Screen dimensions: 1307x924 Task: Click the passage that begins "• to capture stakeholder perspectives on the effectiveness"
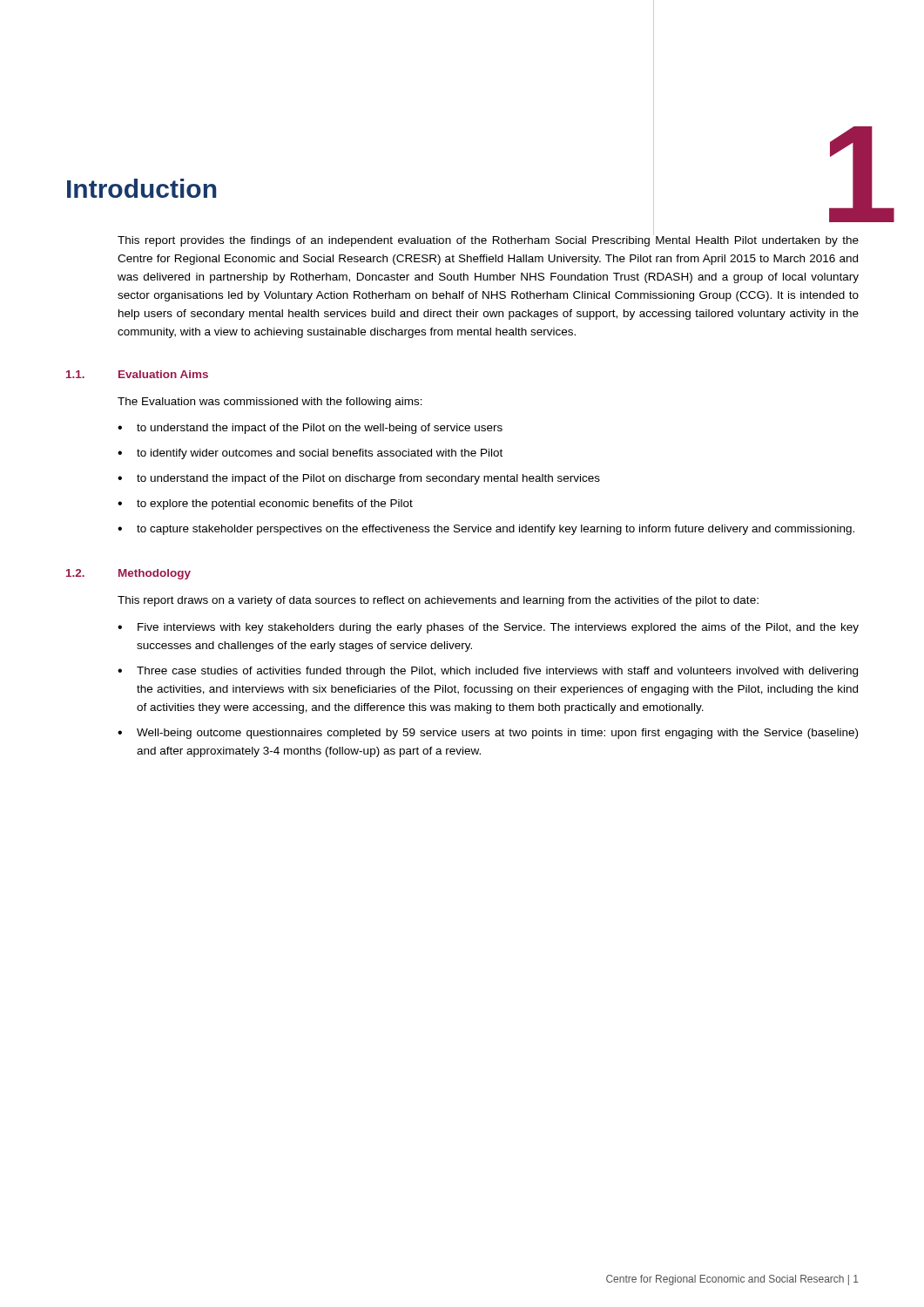click(488, 529)
